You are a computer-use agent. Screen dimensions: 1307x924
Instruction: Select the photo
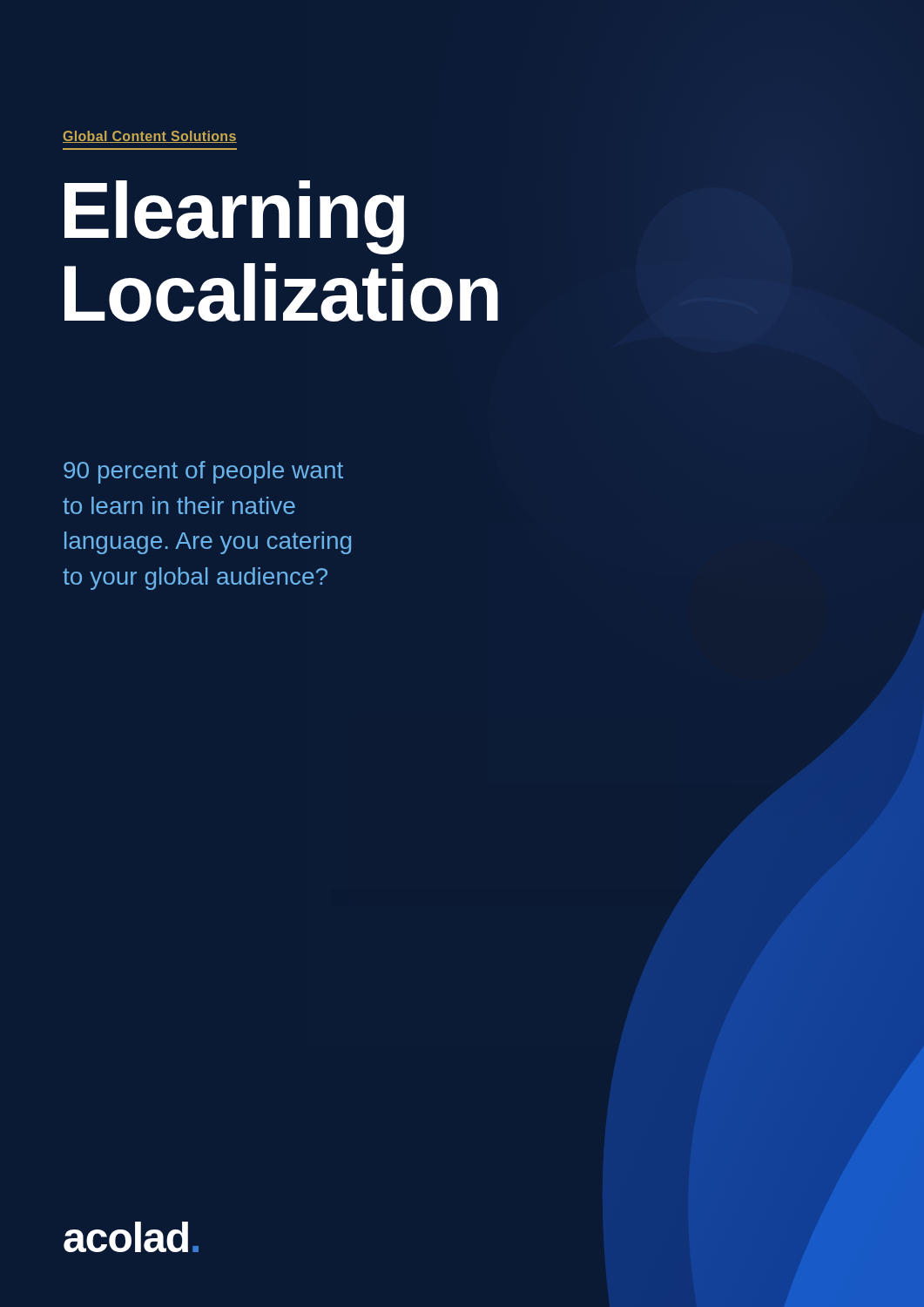(x=462, y=654)
